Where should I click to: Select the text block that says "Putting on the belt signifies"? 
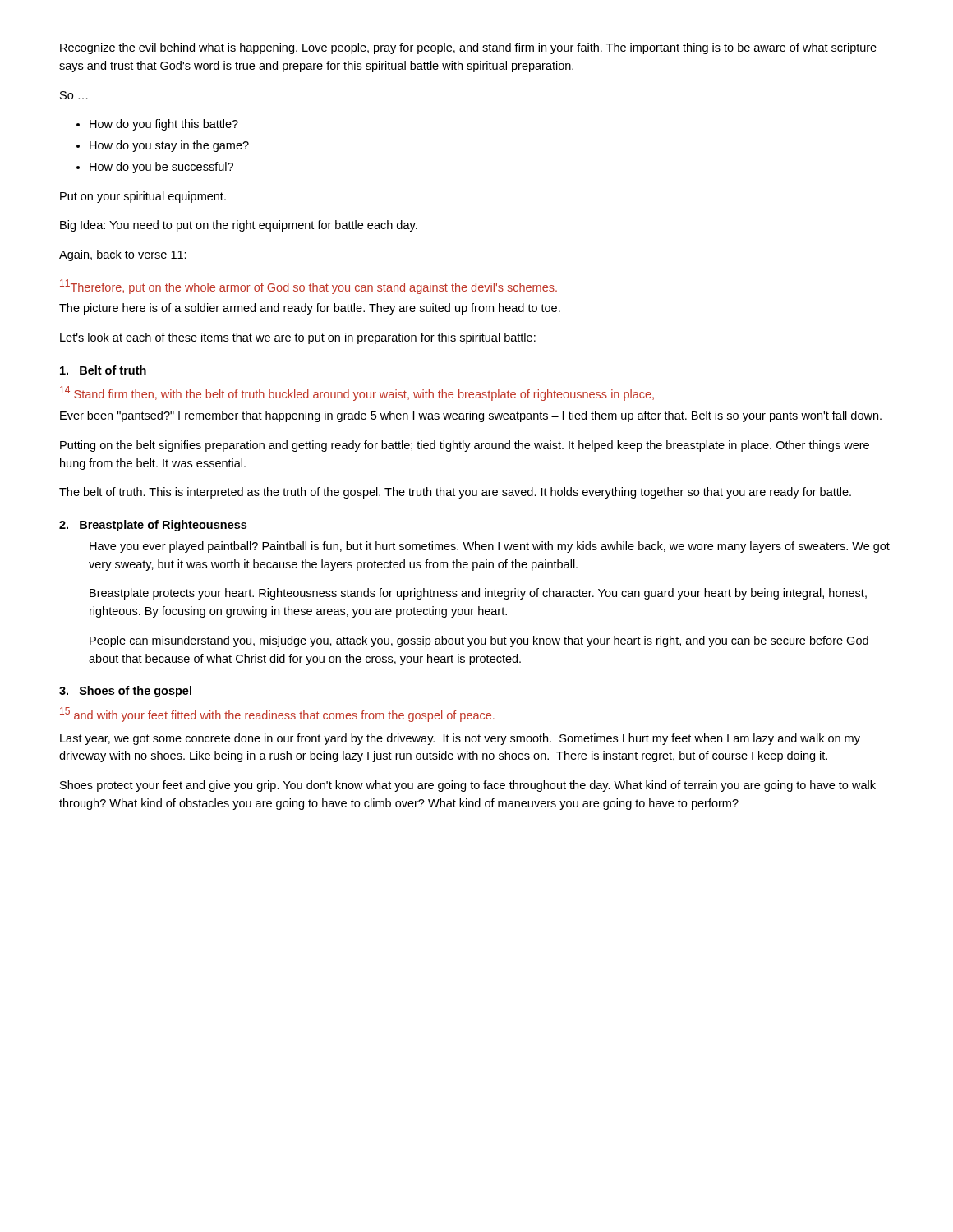[x=464, y=454]
